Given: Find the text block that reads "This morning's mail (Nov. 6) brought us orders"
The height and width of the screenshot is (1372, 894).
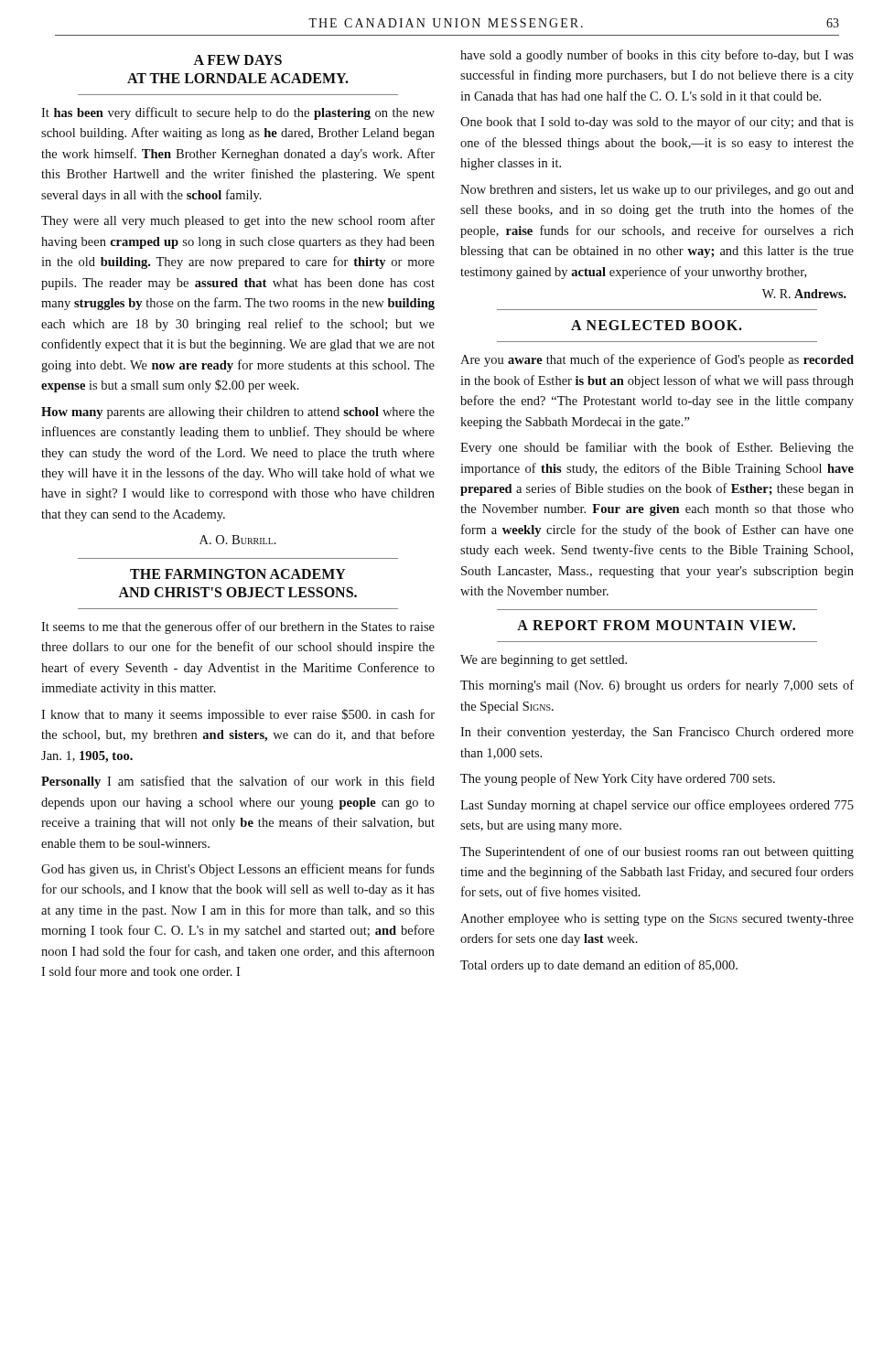Looking at the screenshot, I should [657, 696].
